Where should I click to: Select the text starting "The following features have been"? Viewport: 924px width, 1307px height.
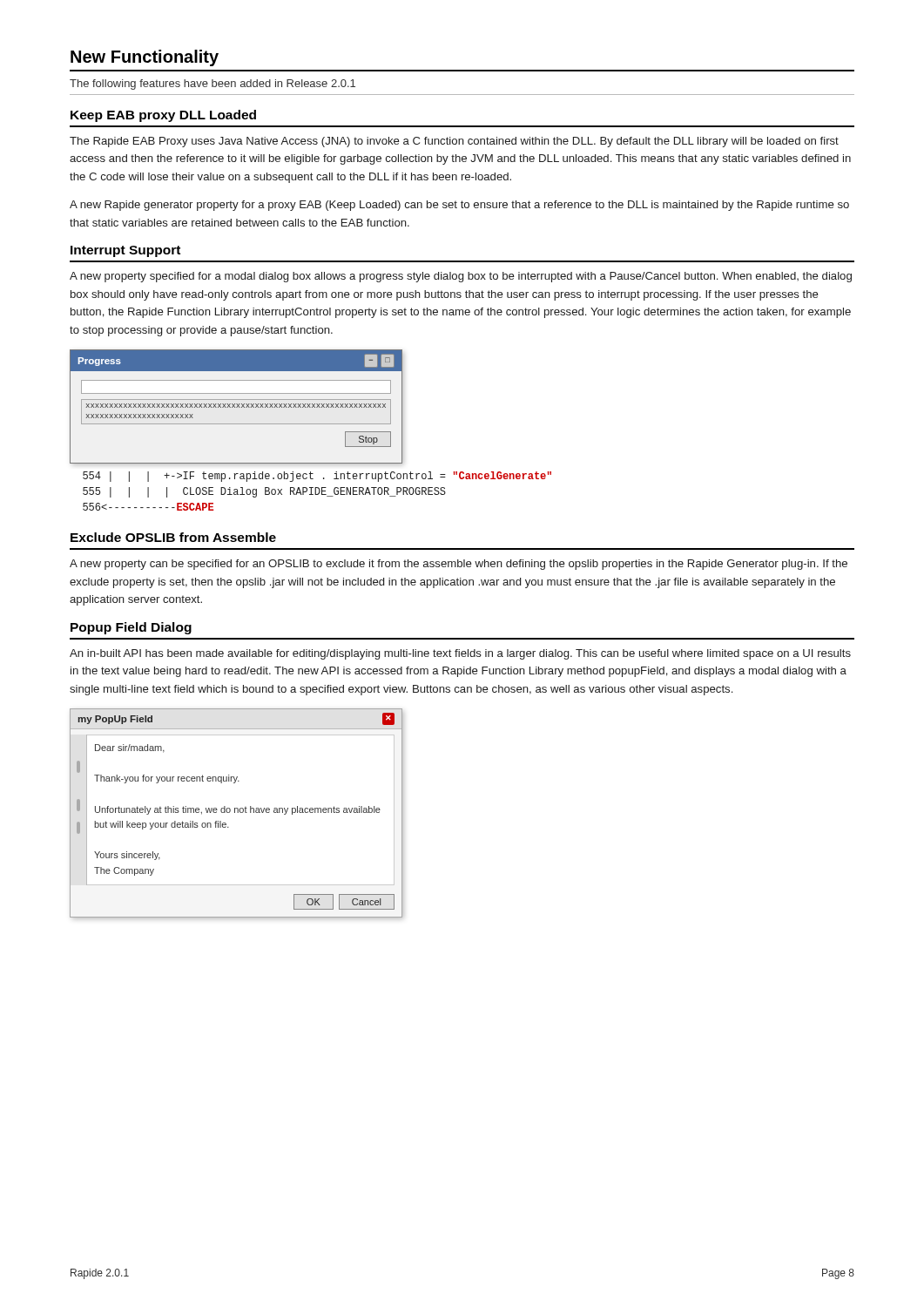[462, 86]
